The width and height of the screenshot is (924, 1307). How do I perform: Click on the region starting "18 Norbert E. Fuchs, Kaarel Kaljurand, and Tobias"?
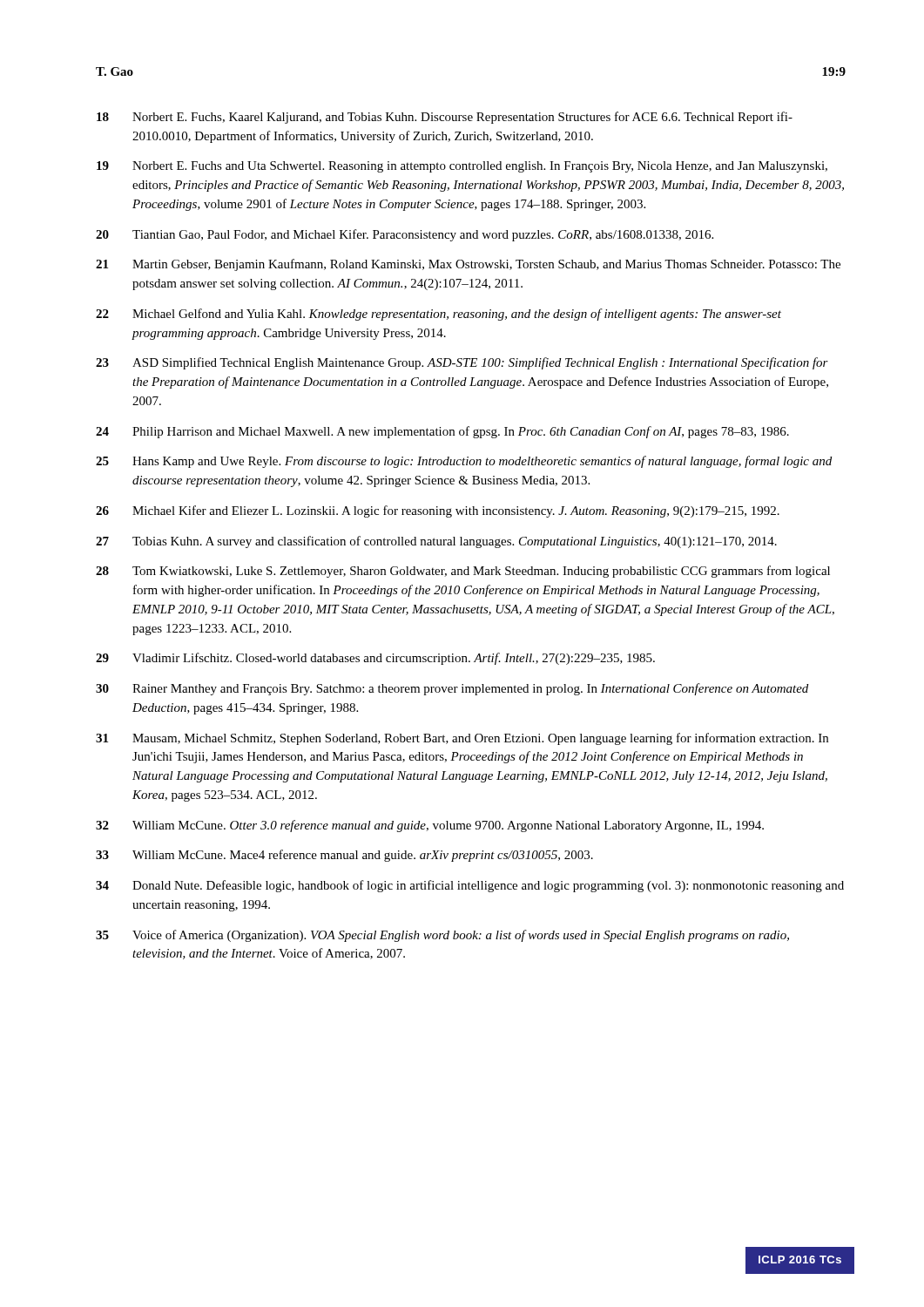click(471, 127)
